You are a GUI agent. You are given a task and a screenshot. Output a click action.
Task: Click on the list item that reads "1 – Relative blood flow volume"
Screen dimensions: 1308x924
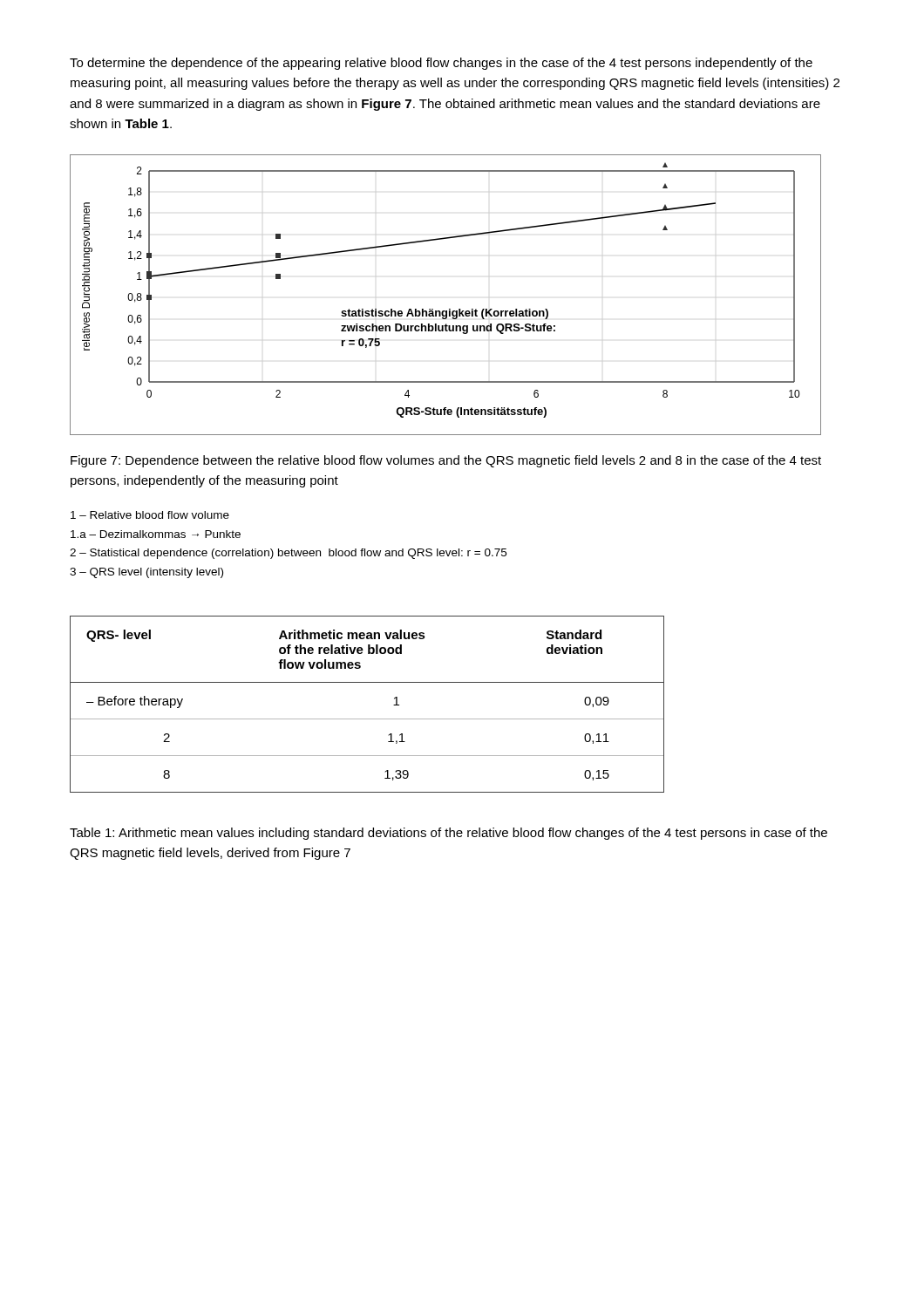(x=150, y=515)
